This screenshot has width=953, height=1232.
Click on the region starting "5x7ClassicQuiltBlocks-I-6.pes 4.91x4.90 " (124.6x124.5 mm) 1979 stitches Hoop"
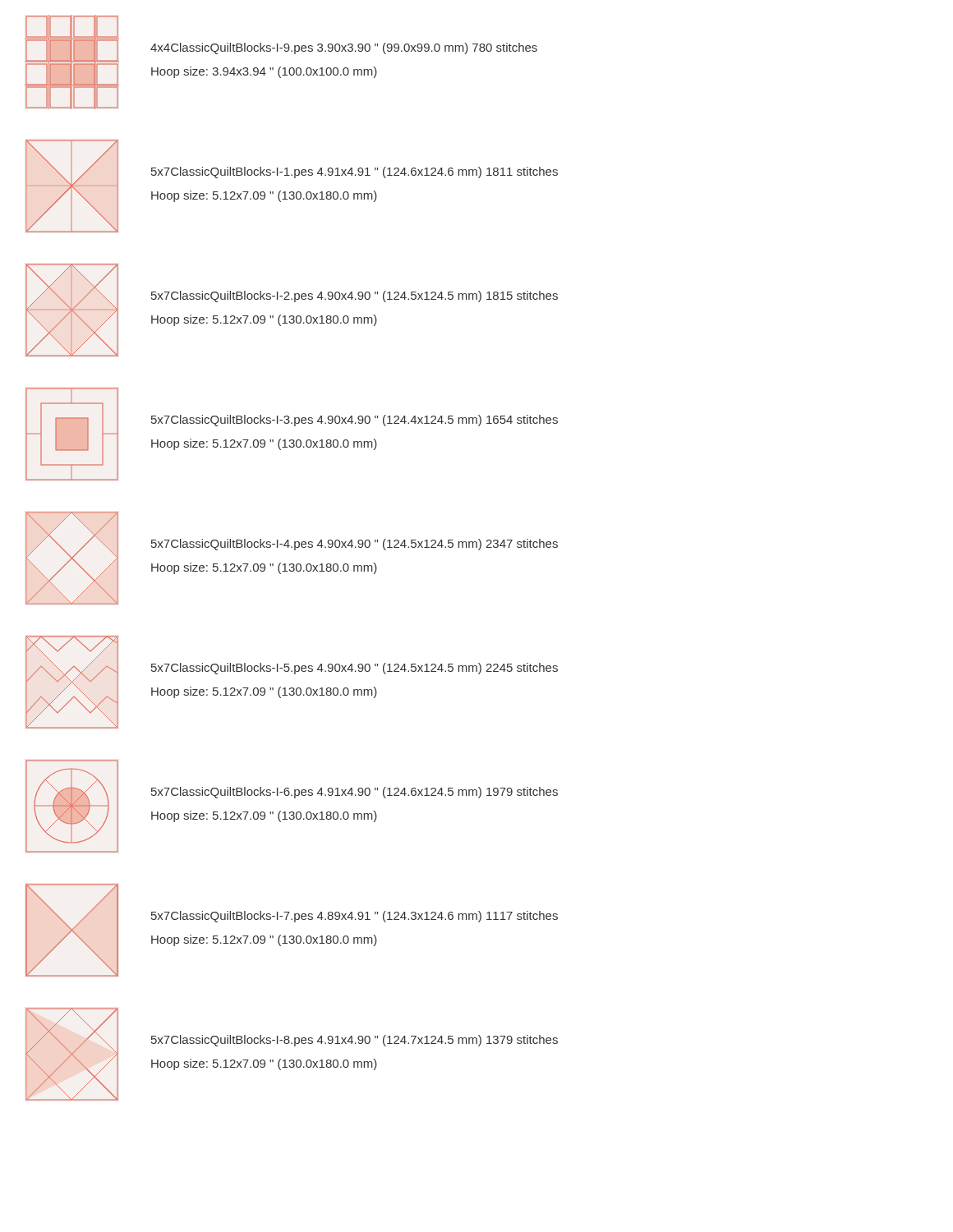tap(354, 804)
